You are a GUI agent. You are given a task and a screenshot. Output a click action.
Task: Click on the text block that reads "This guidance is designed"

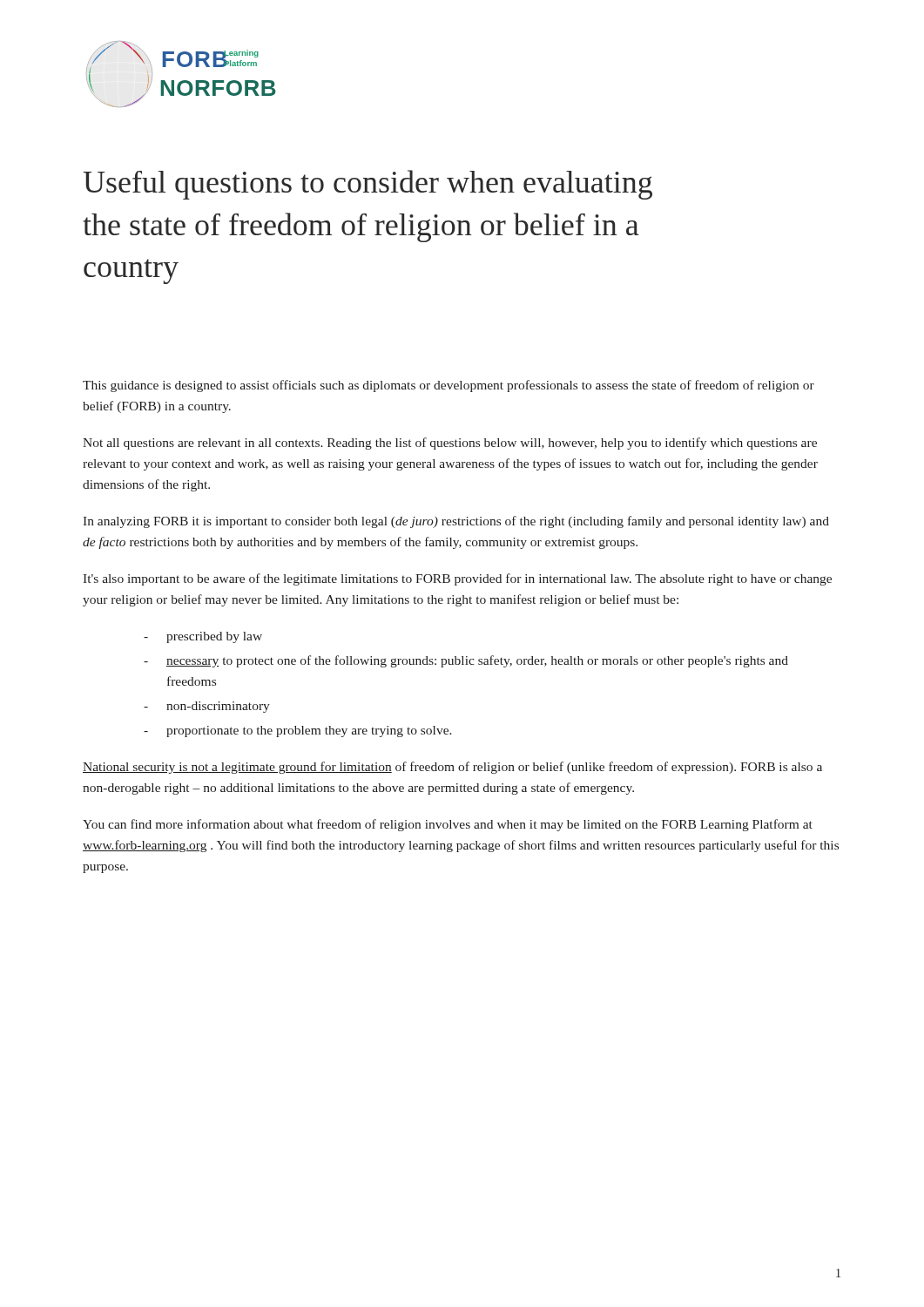[x=462, y=396]
